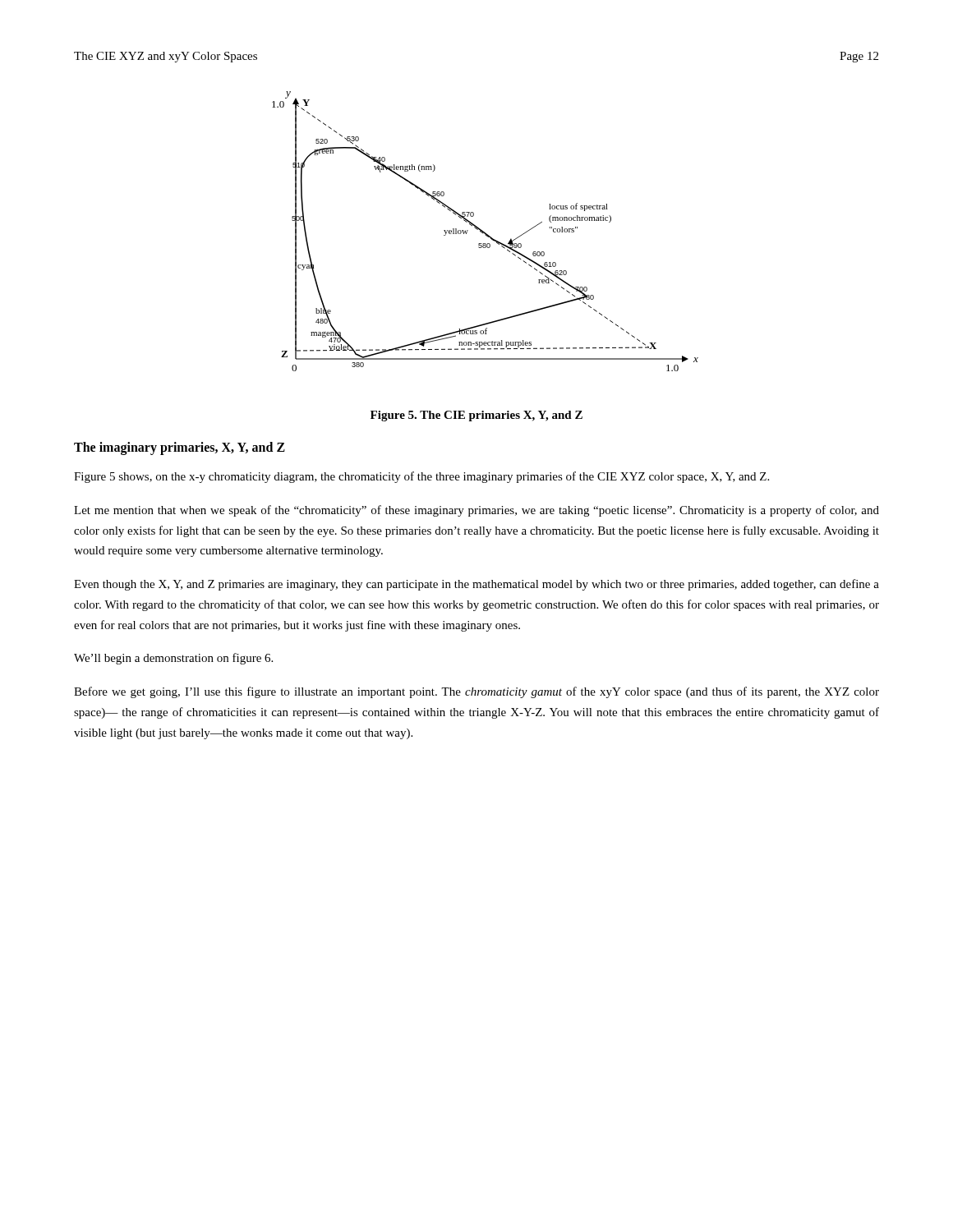953x1232 pixels.
Task: Select the element starting "Before we get"
Action: click(476, 712)
